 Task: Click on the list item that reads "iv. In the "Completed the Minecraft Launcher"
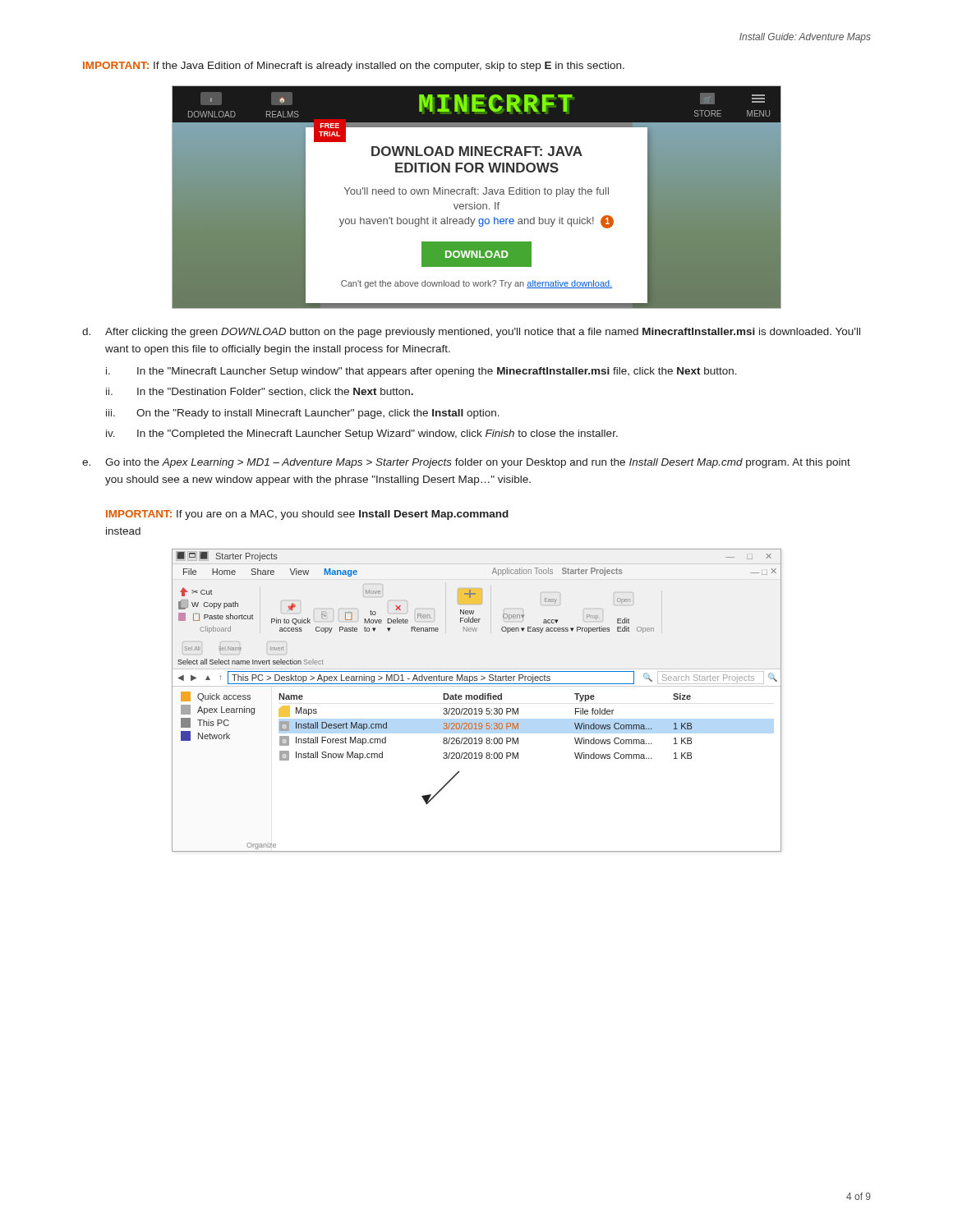pyautogui.click(x=362, y=434)
